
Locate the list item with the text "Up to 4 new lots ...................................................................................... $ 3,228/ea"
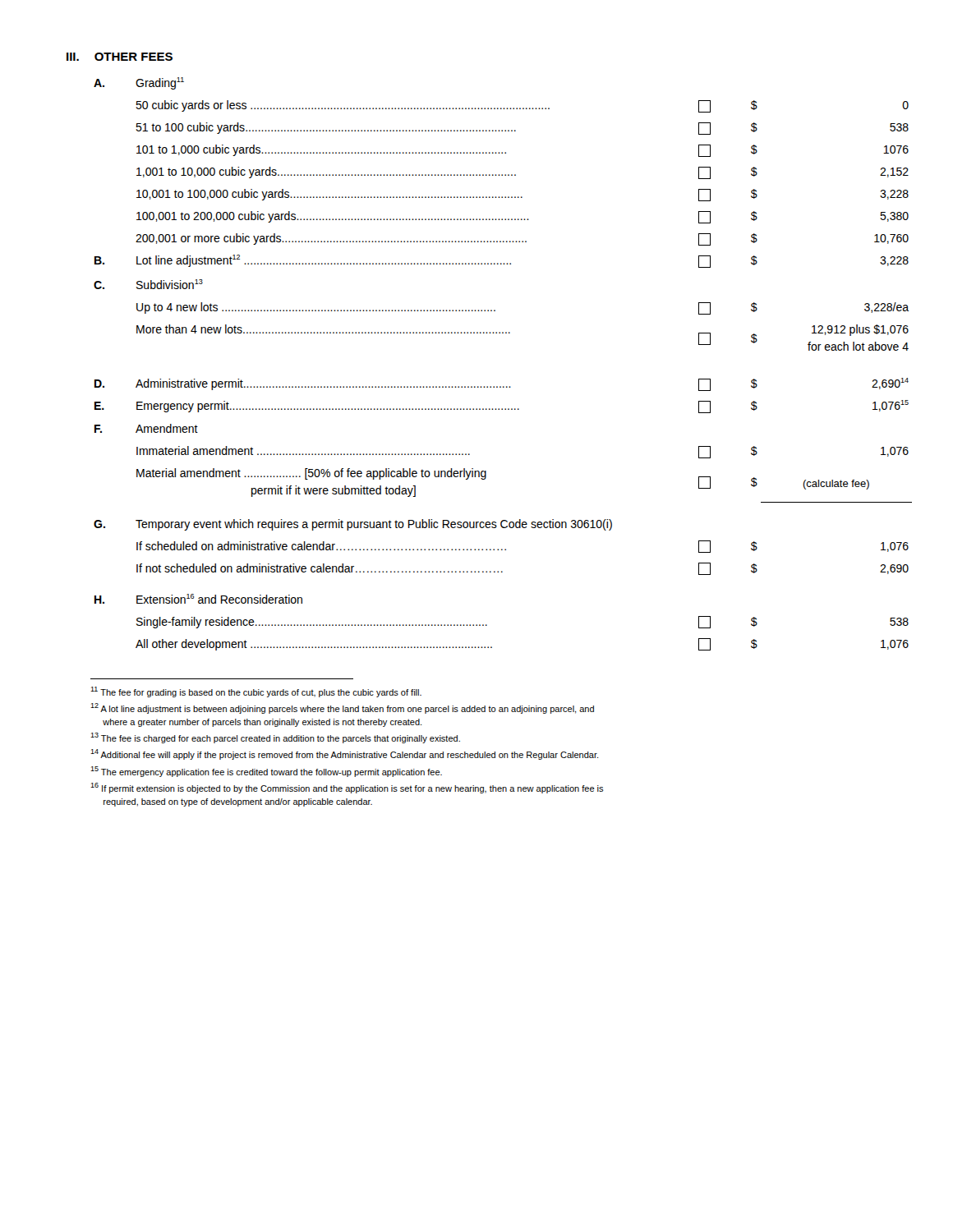click(x=501, y=308)
